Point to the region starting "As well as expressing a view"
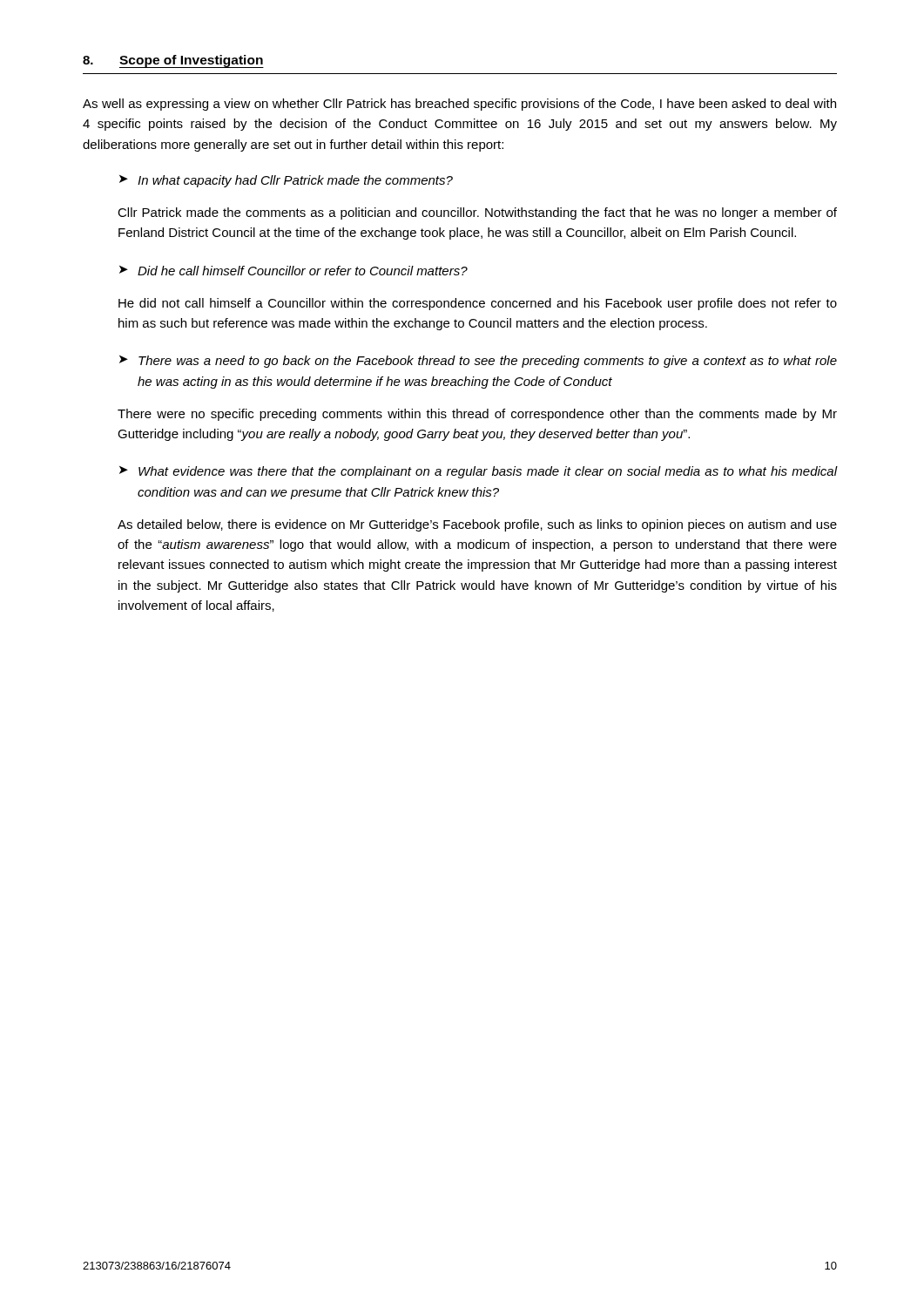924x1307 pixels. point(460,124)
